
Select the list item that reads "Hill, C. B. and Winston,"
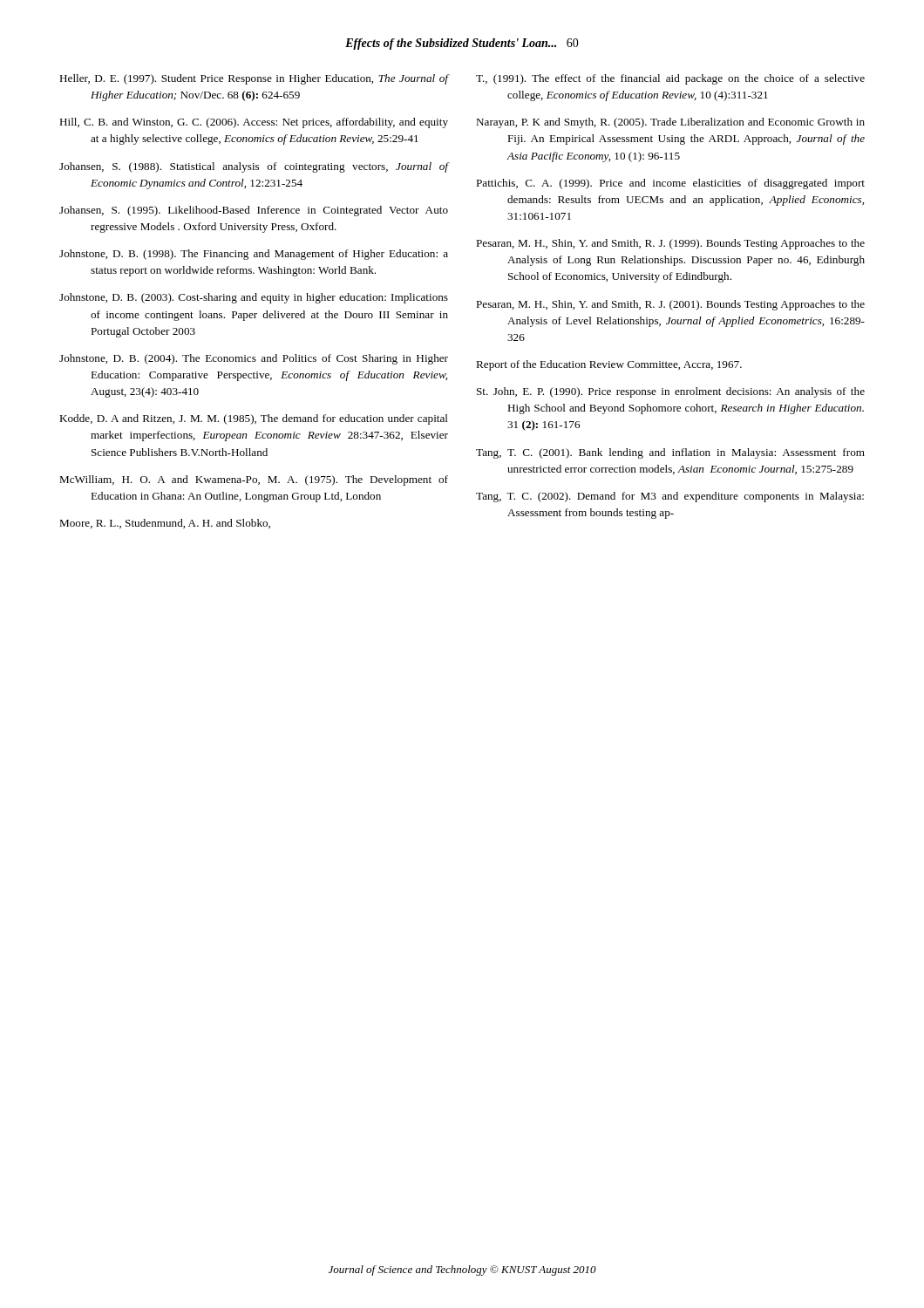point(254,130)
